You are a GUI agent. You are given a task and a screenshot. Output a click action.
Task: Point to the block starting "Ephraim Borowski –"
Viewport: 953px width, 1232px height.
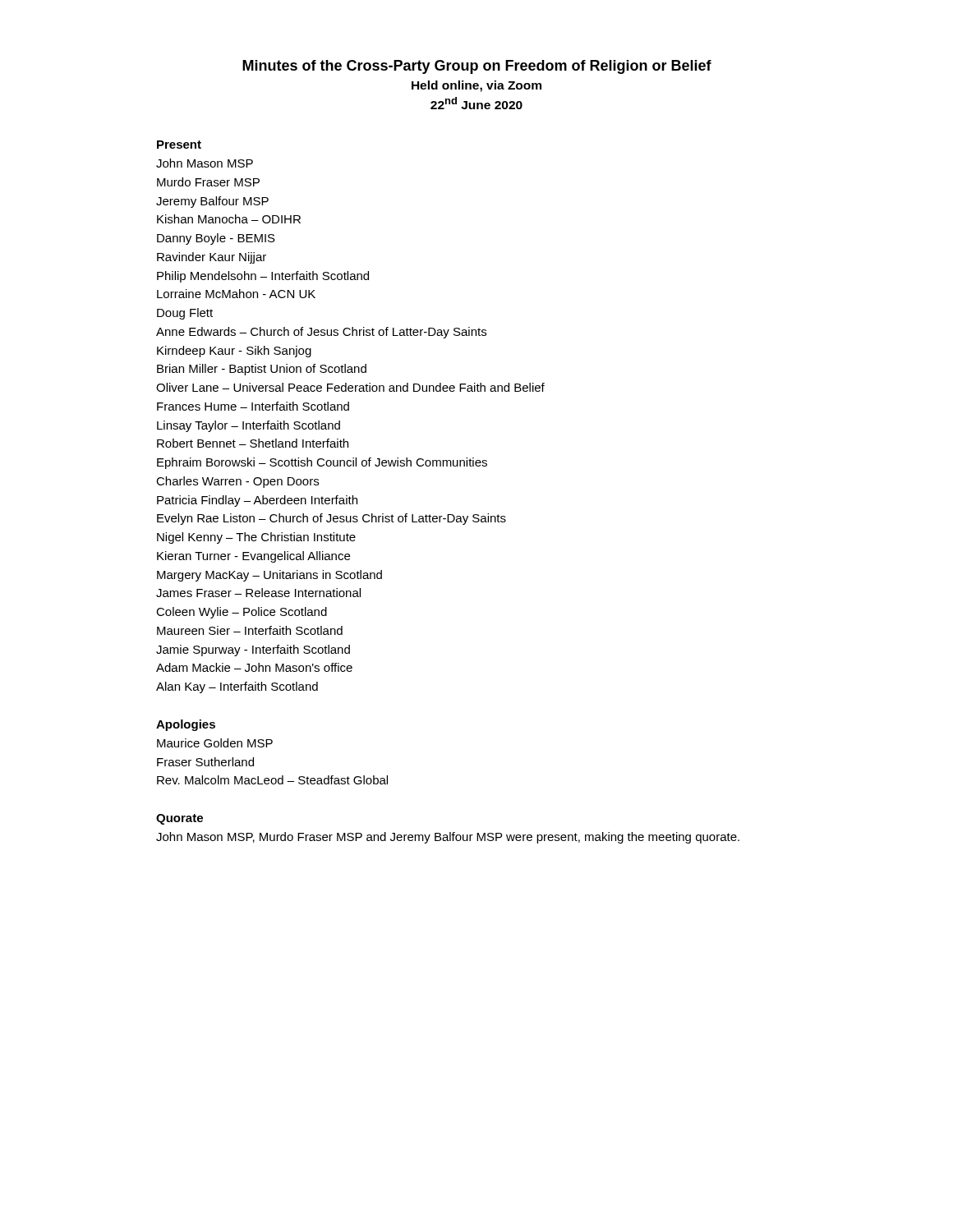322,462
